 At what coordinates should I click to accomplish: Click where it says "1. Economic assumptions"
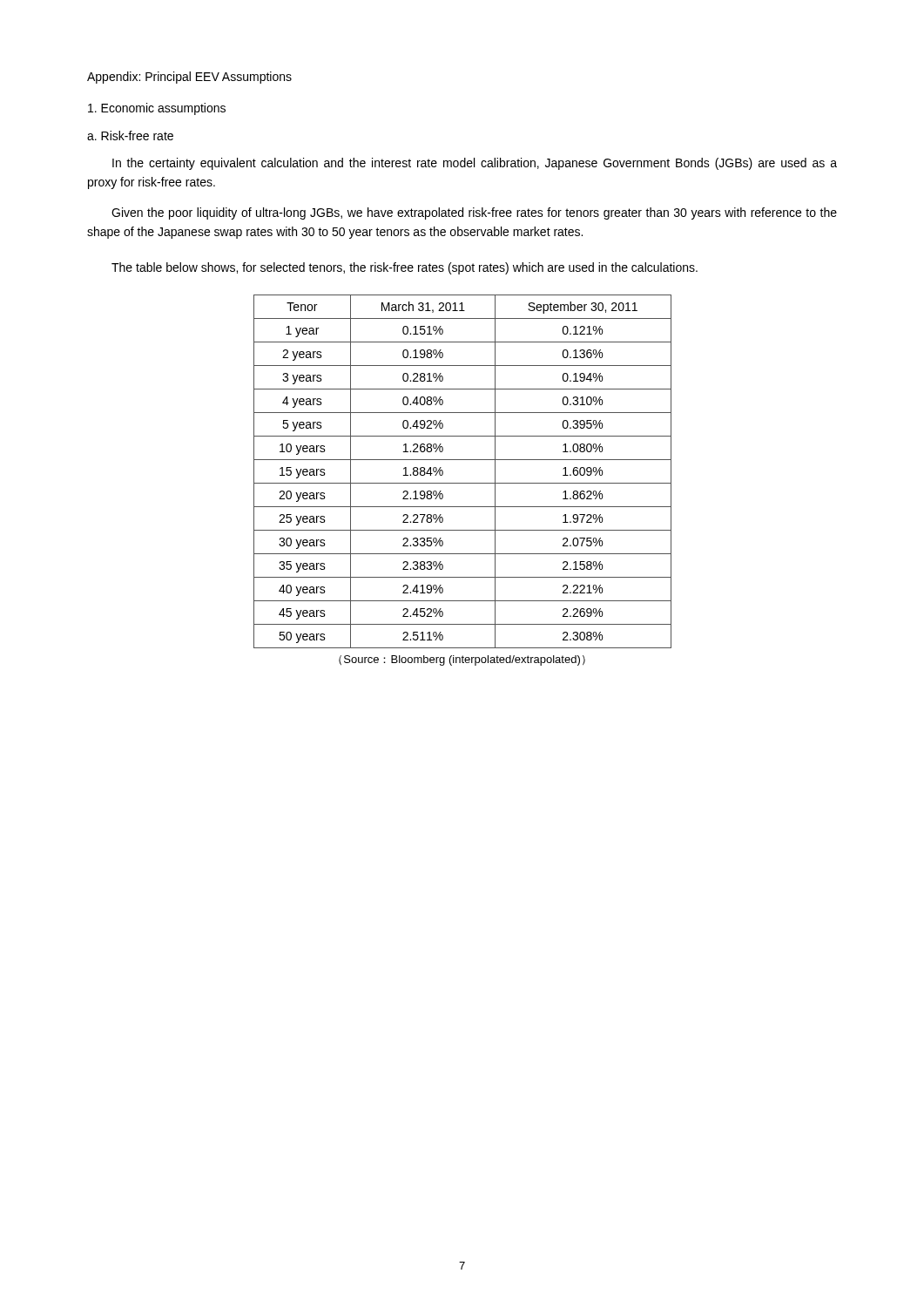(157, 108)
